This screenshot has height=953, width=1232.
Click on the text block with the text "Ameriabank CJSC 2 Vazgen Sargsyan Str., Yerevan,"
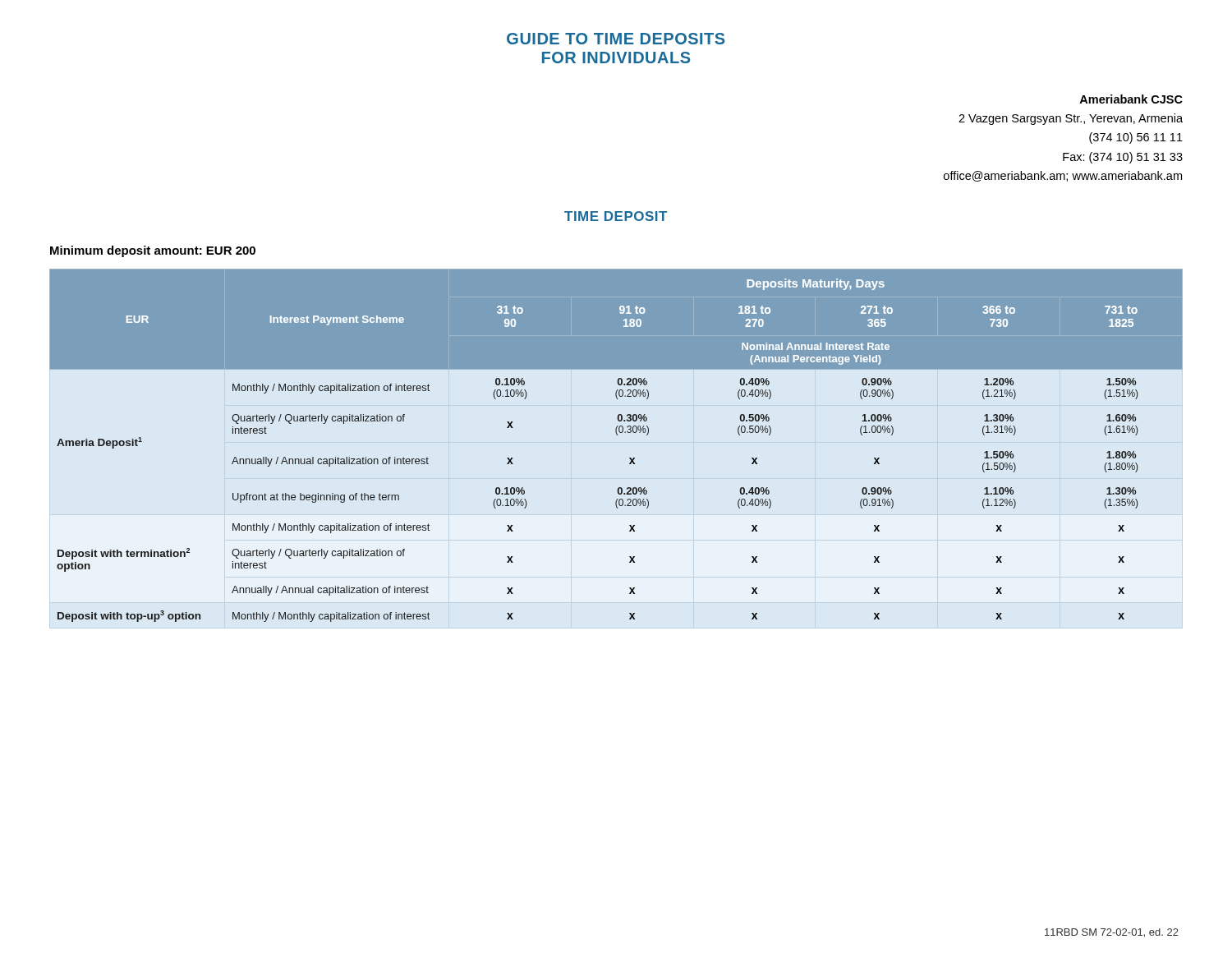[1131, 99]
